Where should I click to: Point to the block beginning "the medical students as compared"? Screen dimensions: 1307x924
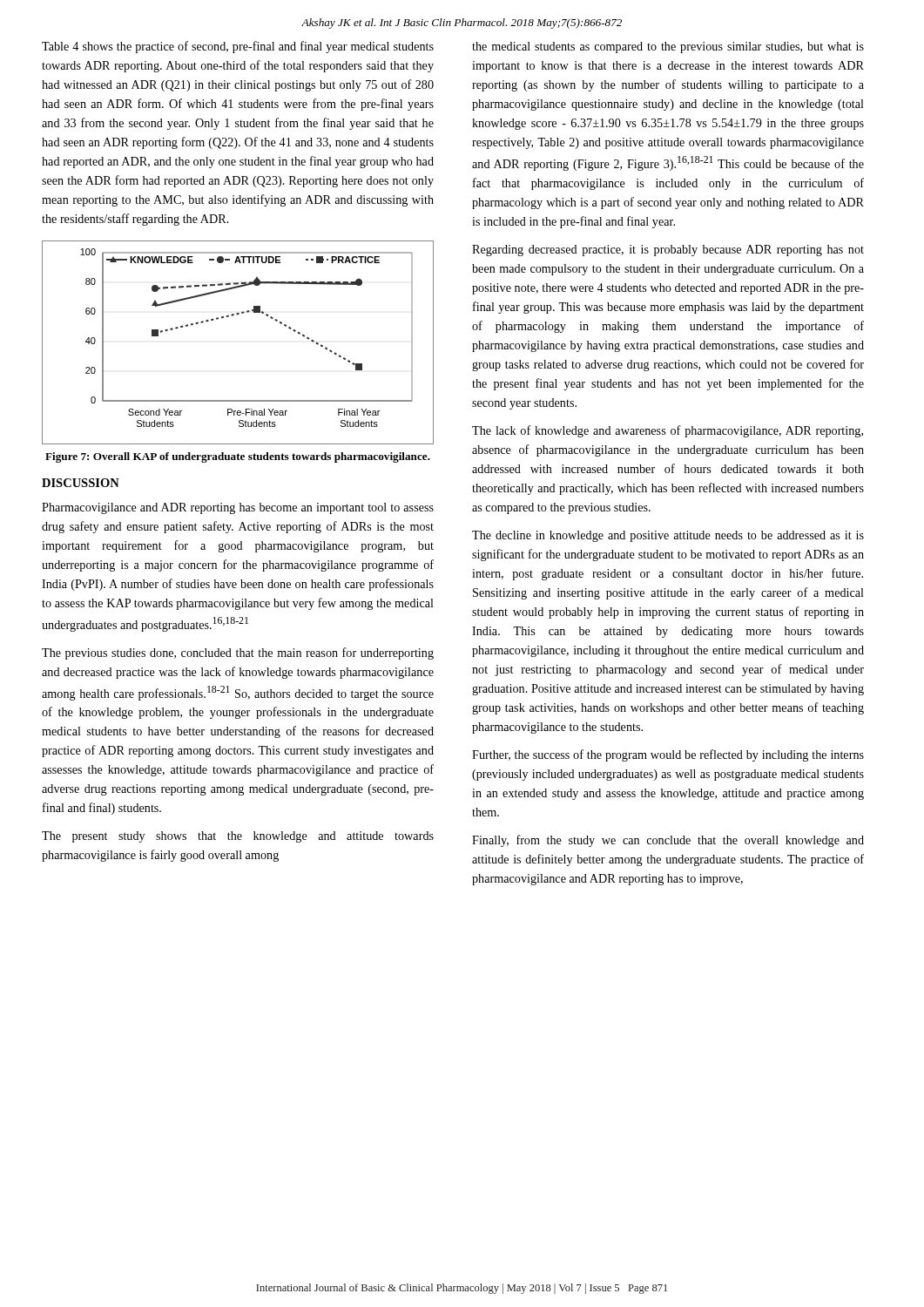pyautogui.click(x=668, y=462)
